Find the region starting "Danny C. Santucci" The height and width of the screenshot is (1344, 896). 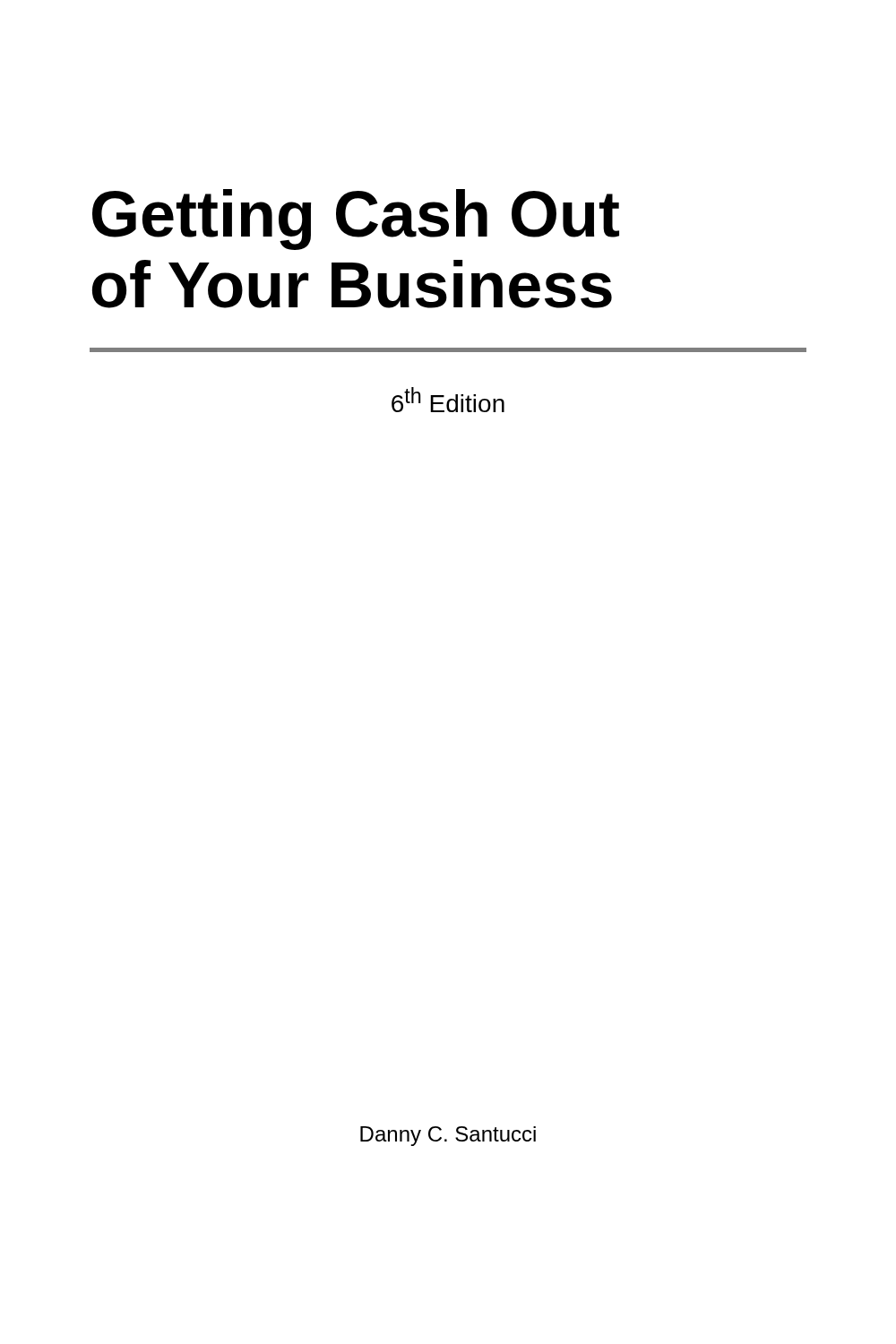(x=448, y=1134)
